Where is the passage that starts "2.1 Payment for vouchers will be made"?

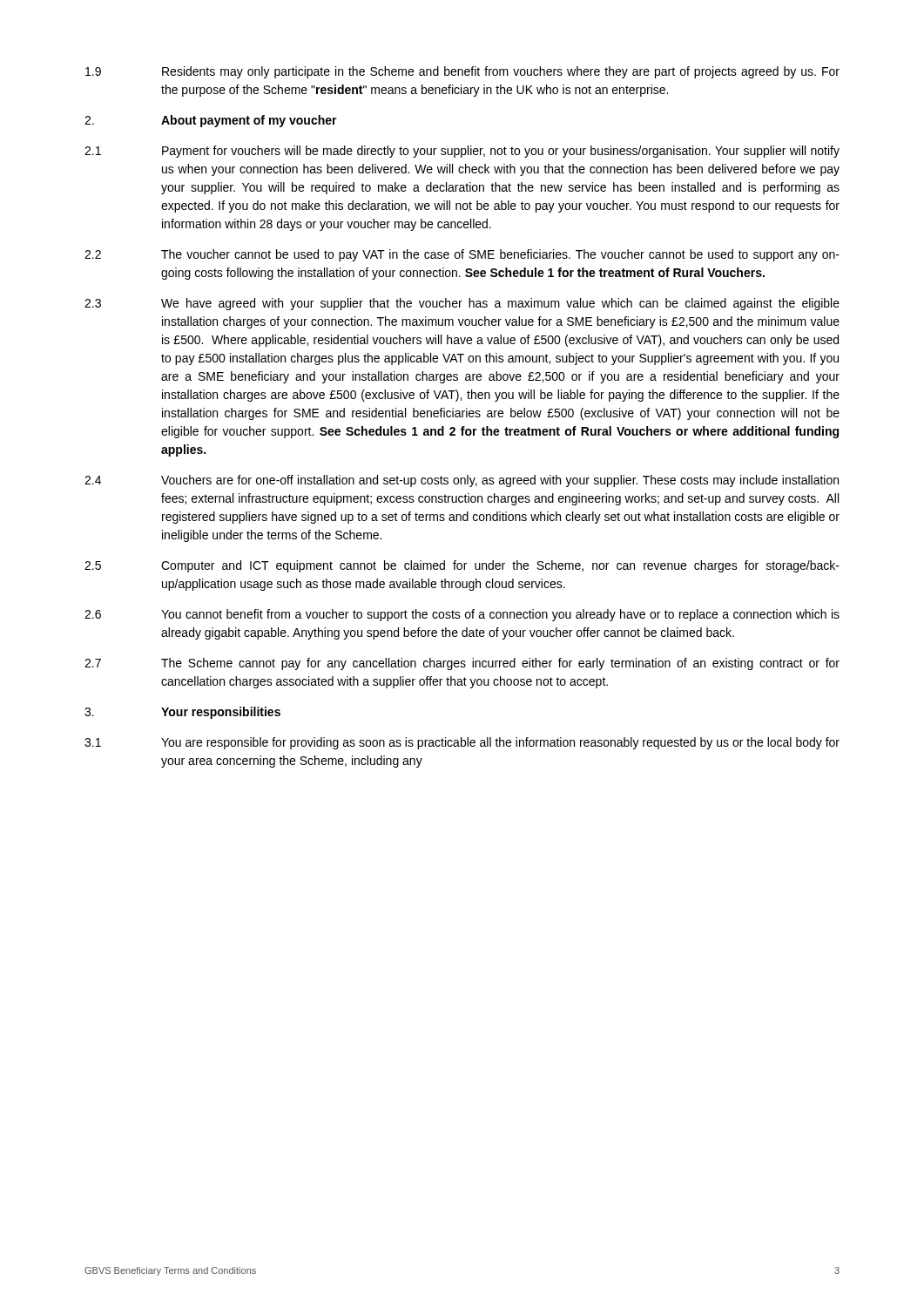462,188
